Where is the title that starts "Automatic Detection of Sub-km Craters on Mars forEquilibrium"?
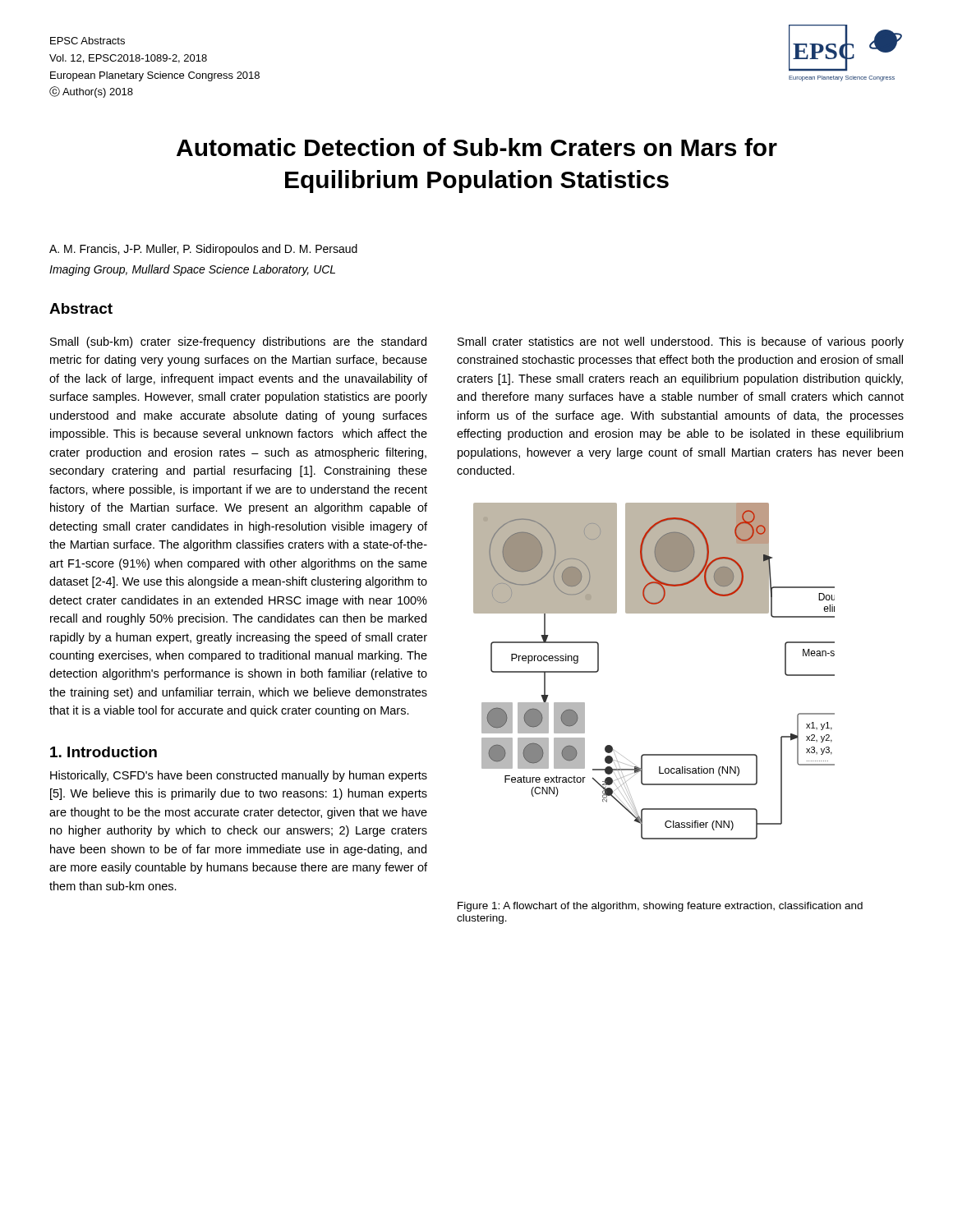953x1232 pixels. tap(476, 163)
